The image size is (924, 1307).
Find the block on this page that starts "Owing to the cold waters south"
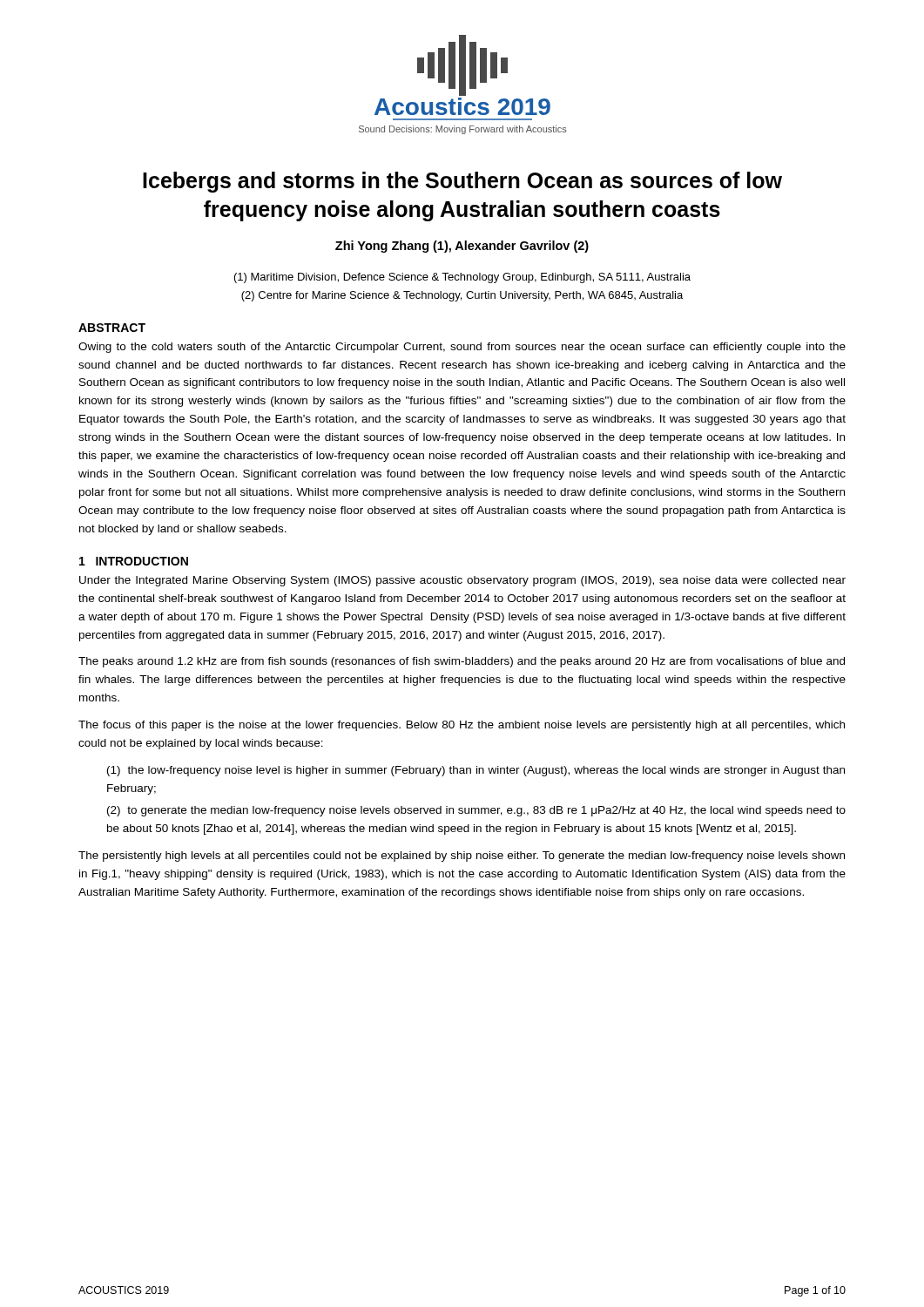click(x=462, y=437)
